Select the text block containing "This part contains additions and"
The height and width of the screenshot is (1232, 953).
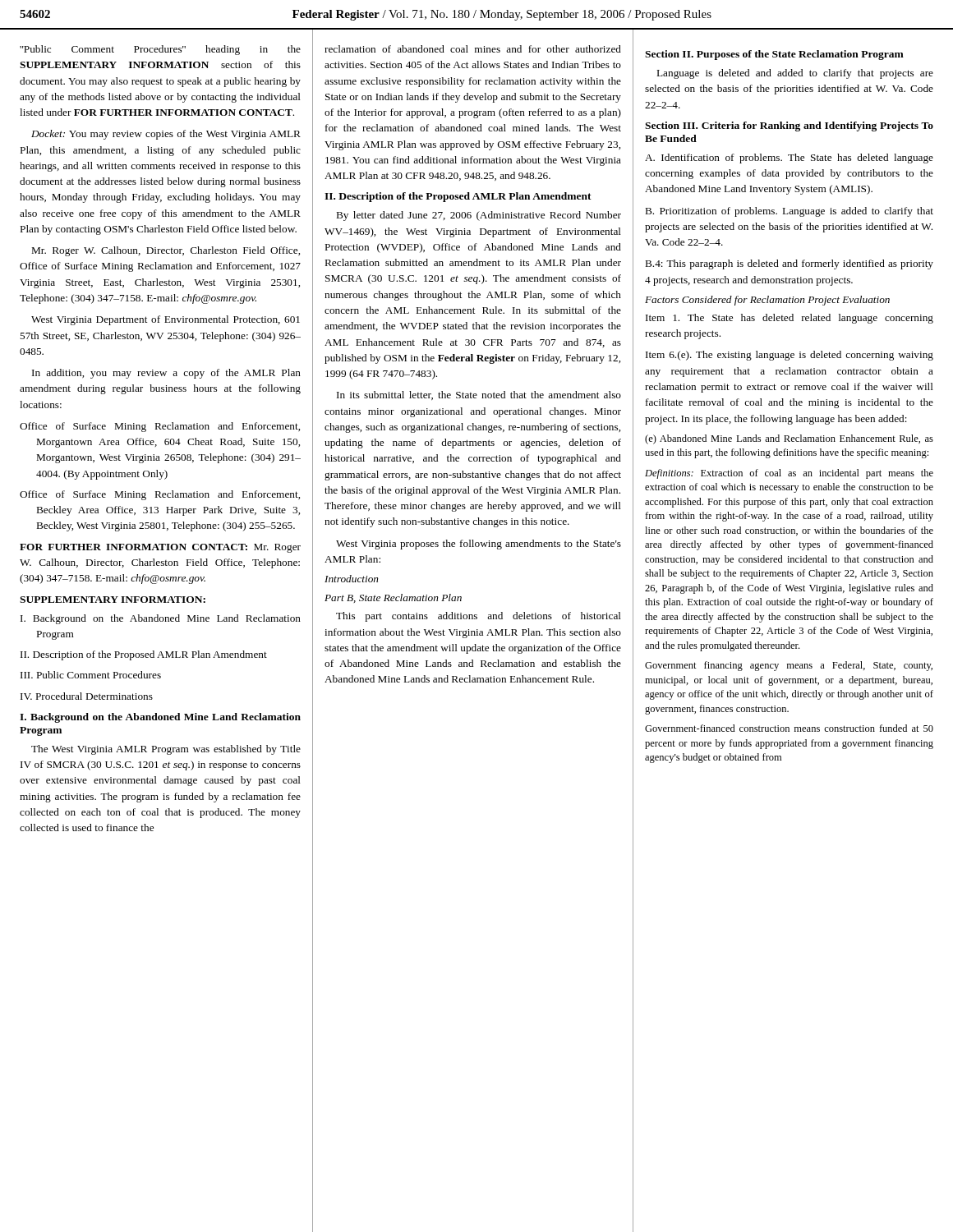(x=473, y=647)
